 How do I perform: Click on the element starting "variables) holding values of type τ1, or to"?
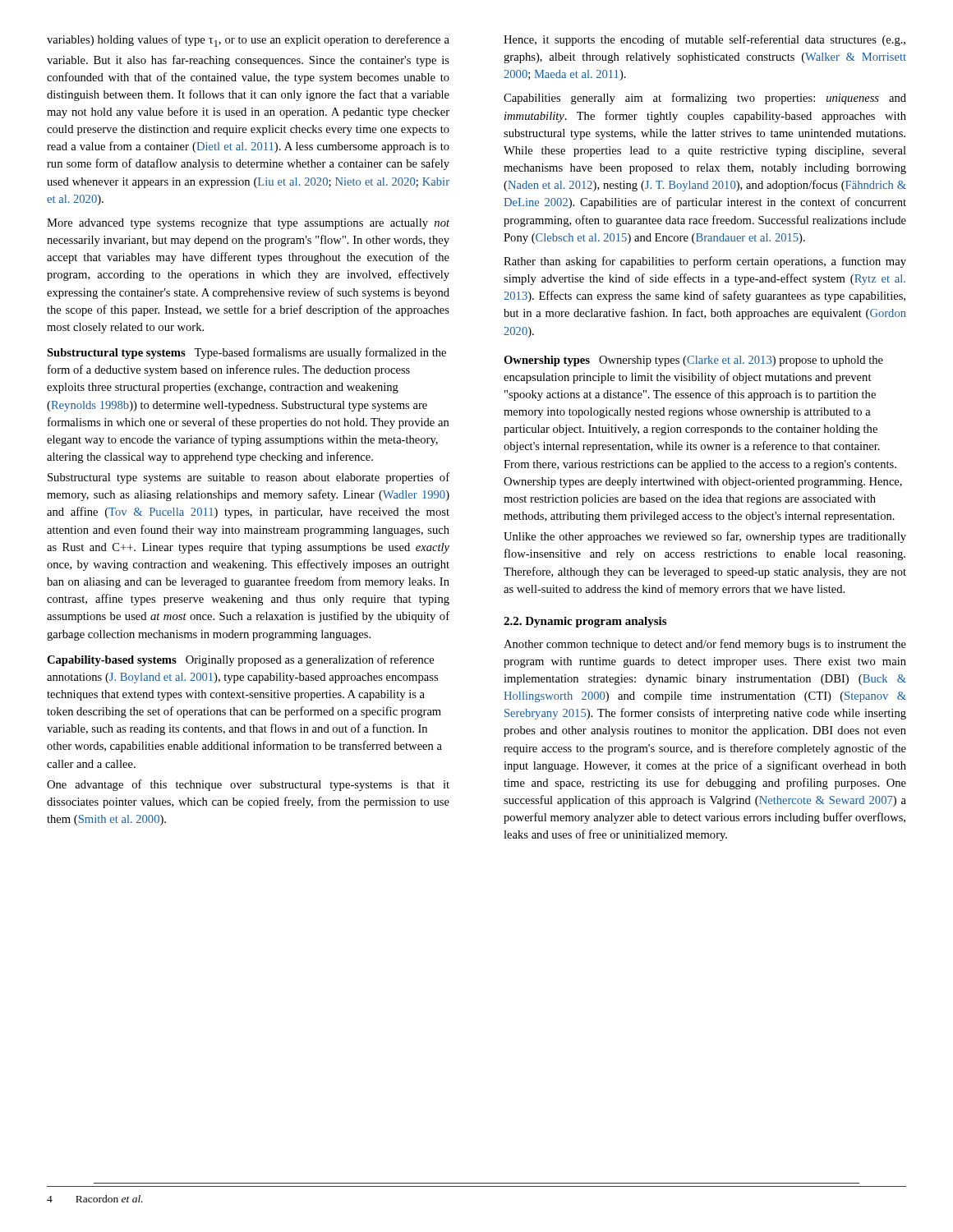click(x=248, y=119)
